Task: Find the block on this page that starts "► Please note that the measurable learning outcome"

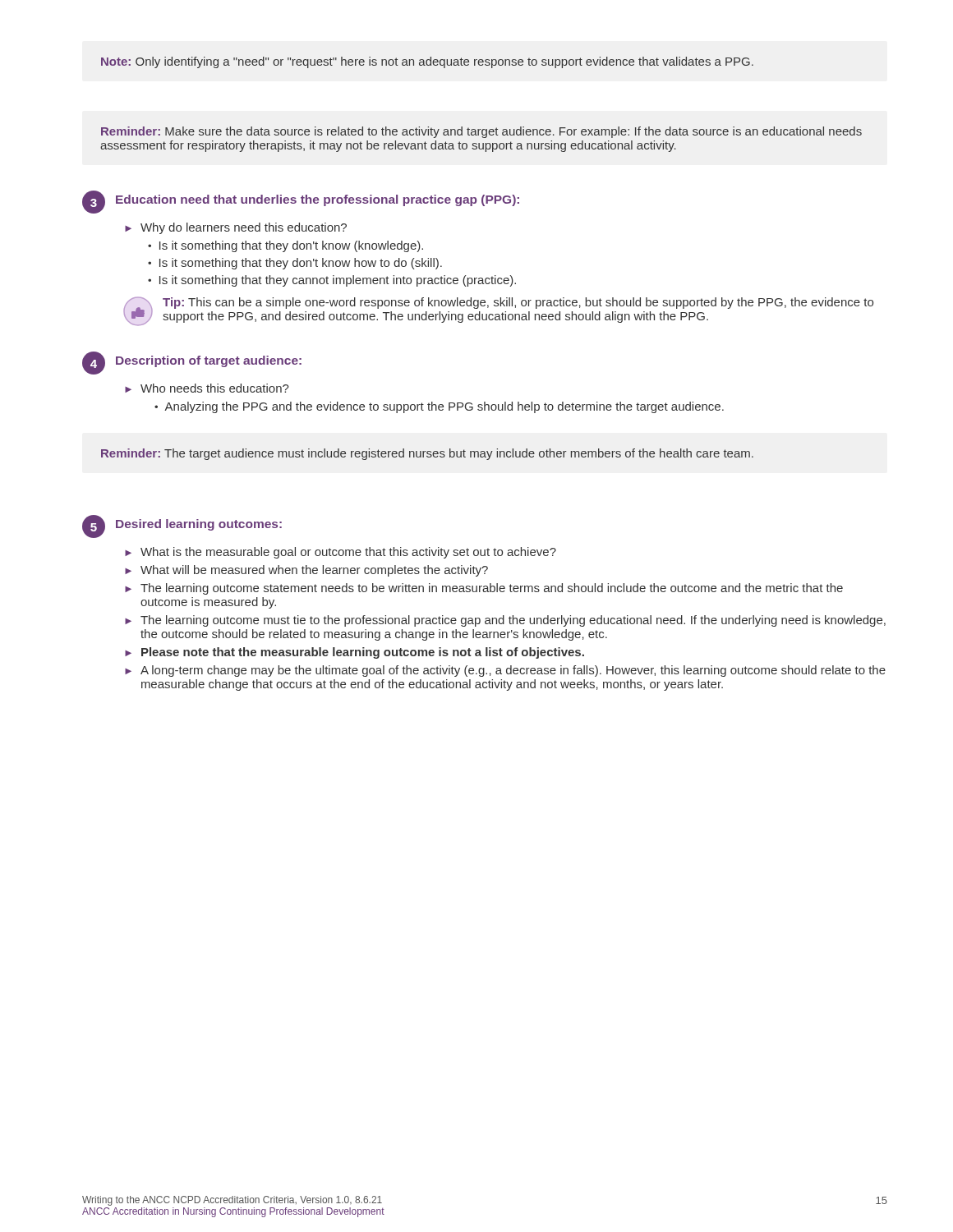Action: pyautogui.click(x=354, y=652)
